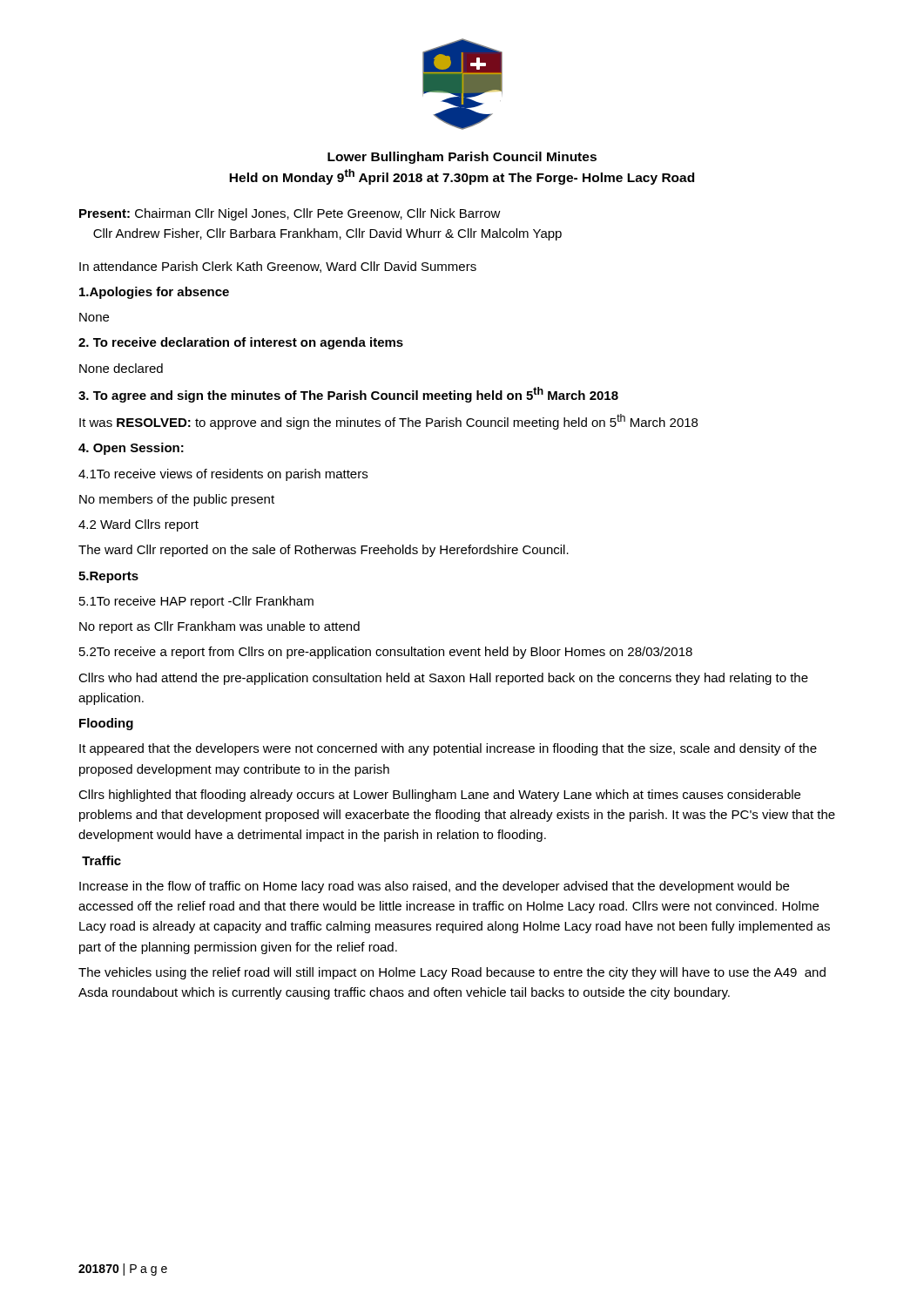Viewport: 924px width, 1307px height.
Task: Select the block starting "1To receive HAP report -Cllr Frankham"
Action: 196,601
